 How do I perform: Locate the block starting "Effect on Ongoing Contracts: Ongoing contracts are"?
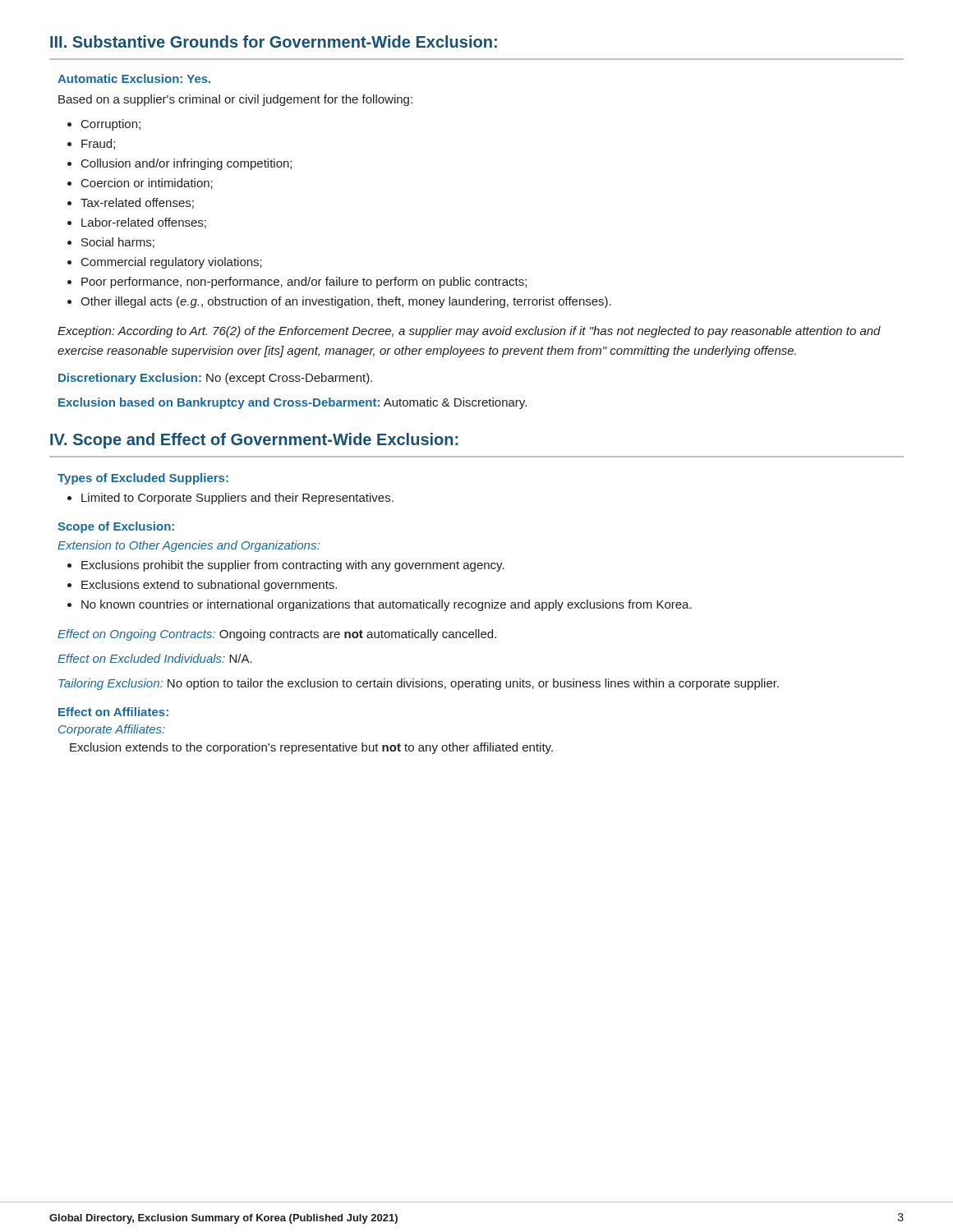pos(277,633)
